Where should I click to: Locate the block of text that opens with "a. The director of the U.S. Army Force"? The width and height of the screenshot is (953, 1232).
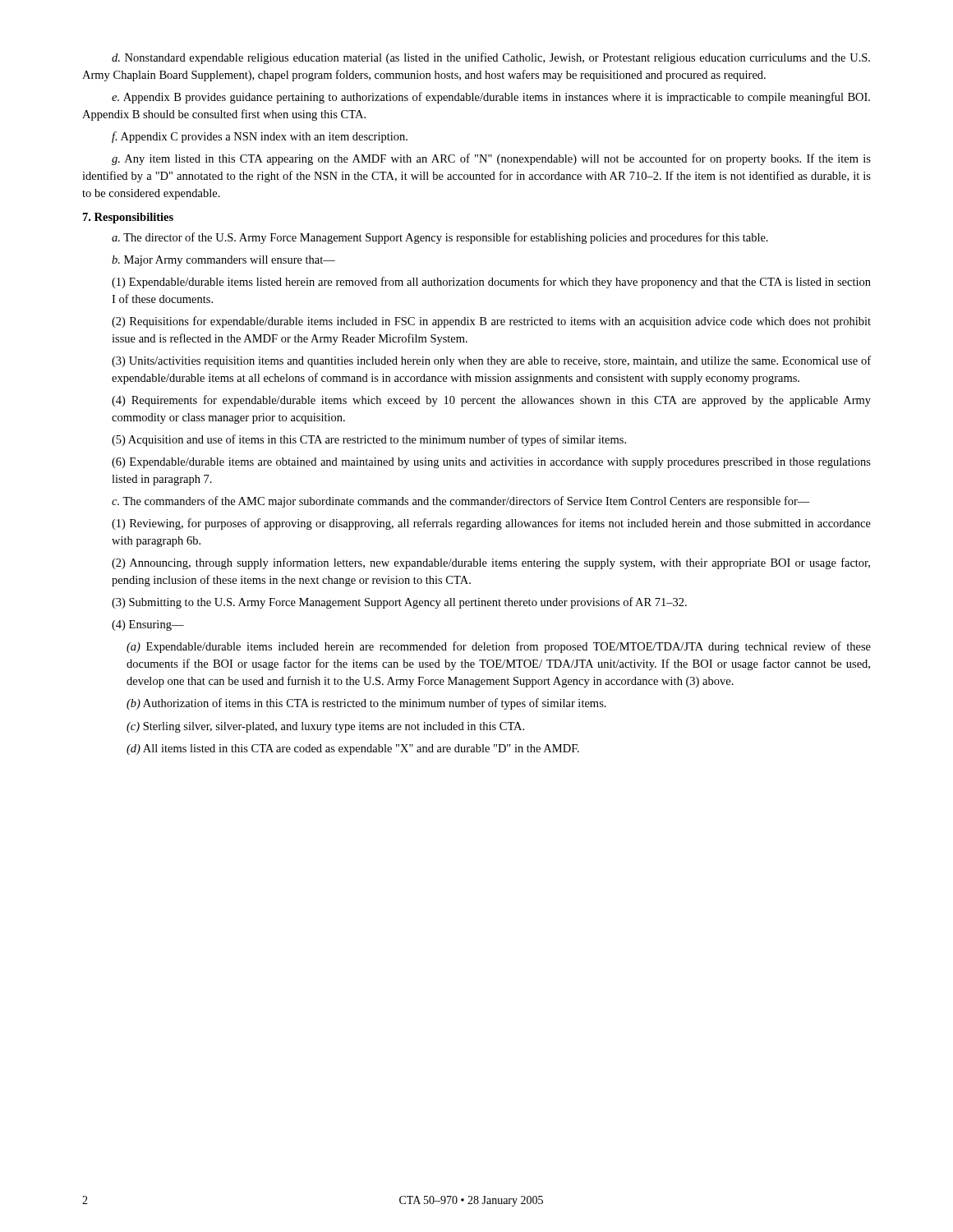(x=476, y=238)
